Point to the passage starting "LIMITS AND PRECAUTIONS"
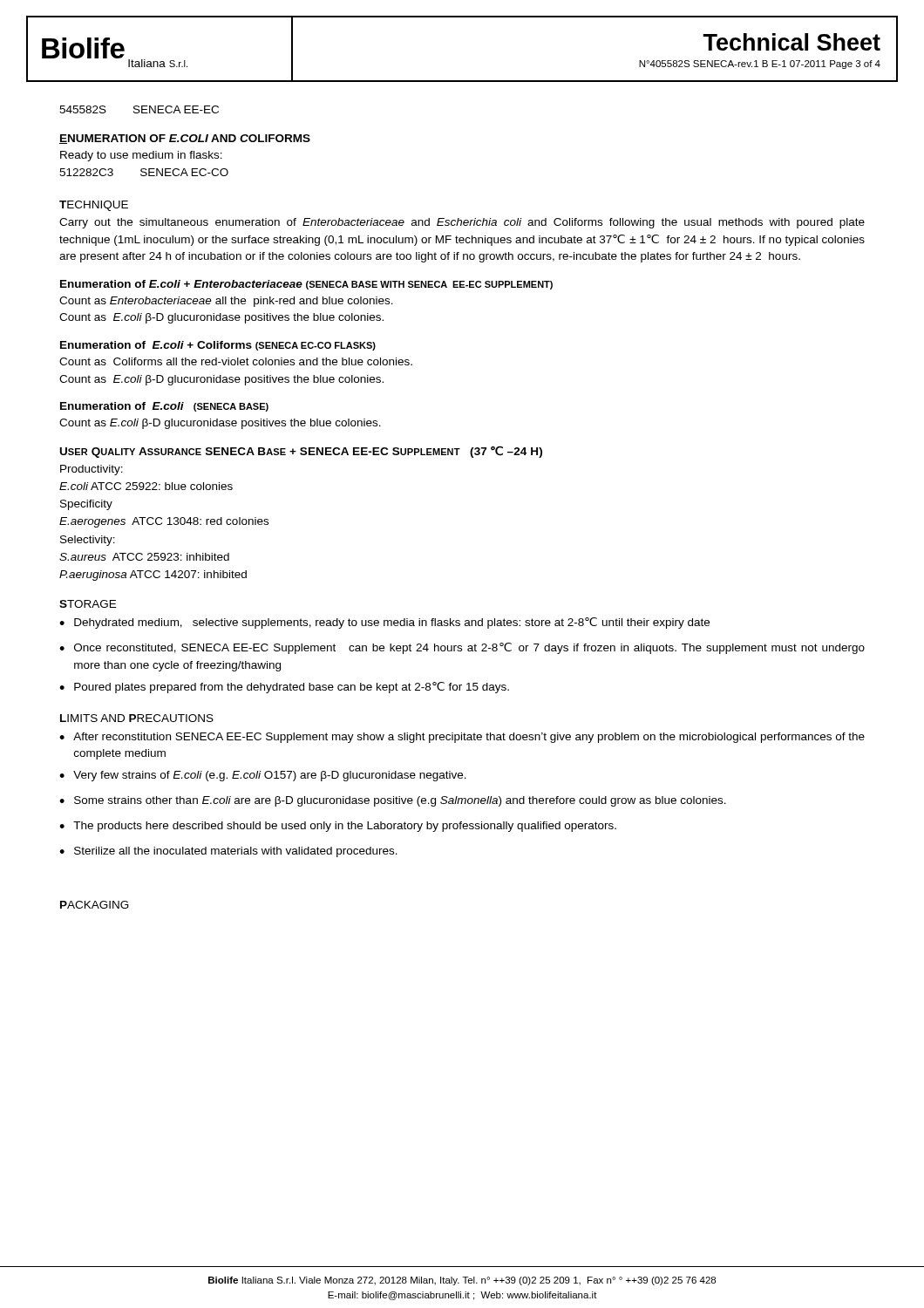This screenshot has width=924, height=1308. click(136, 718)
